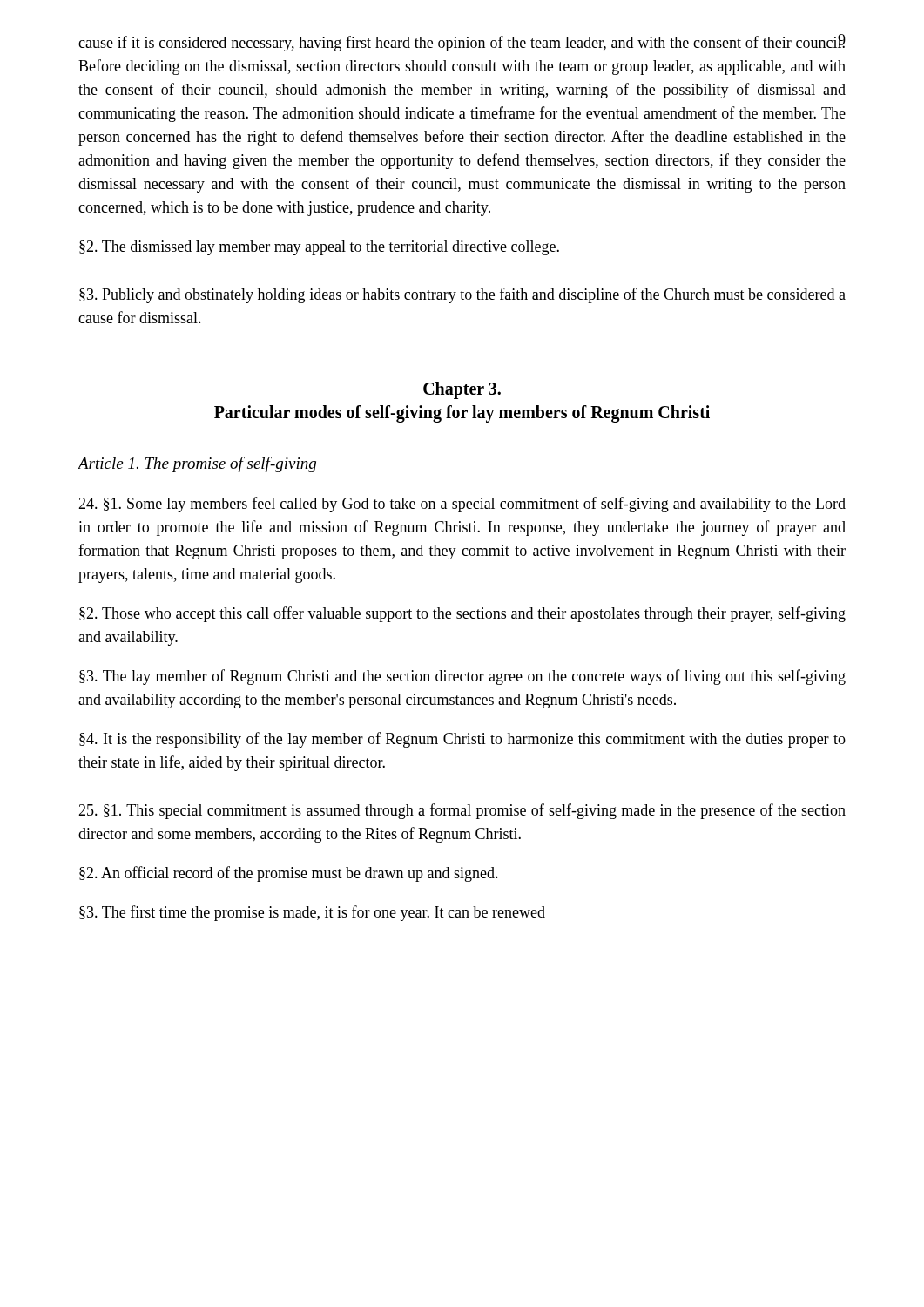Select the text block that reads "§2. An official record of the"
Viewport: 924px width, 1307px height.
tap(462, 873)
